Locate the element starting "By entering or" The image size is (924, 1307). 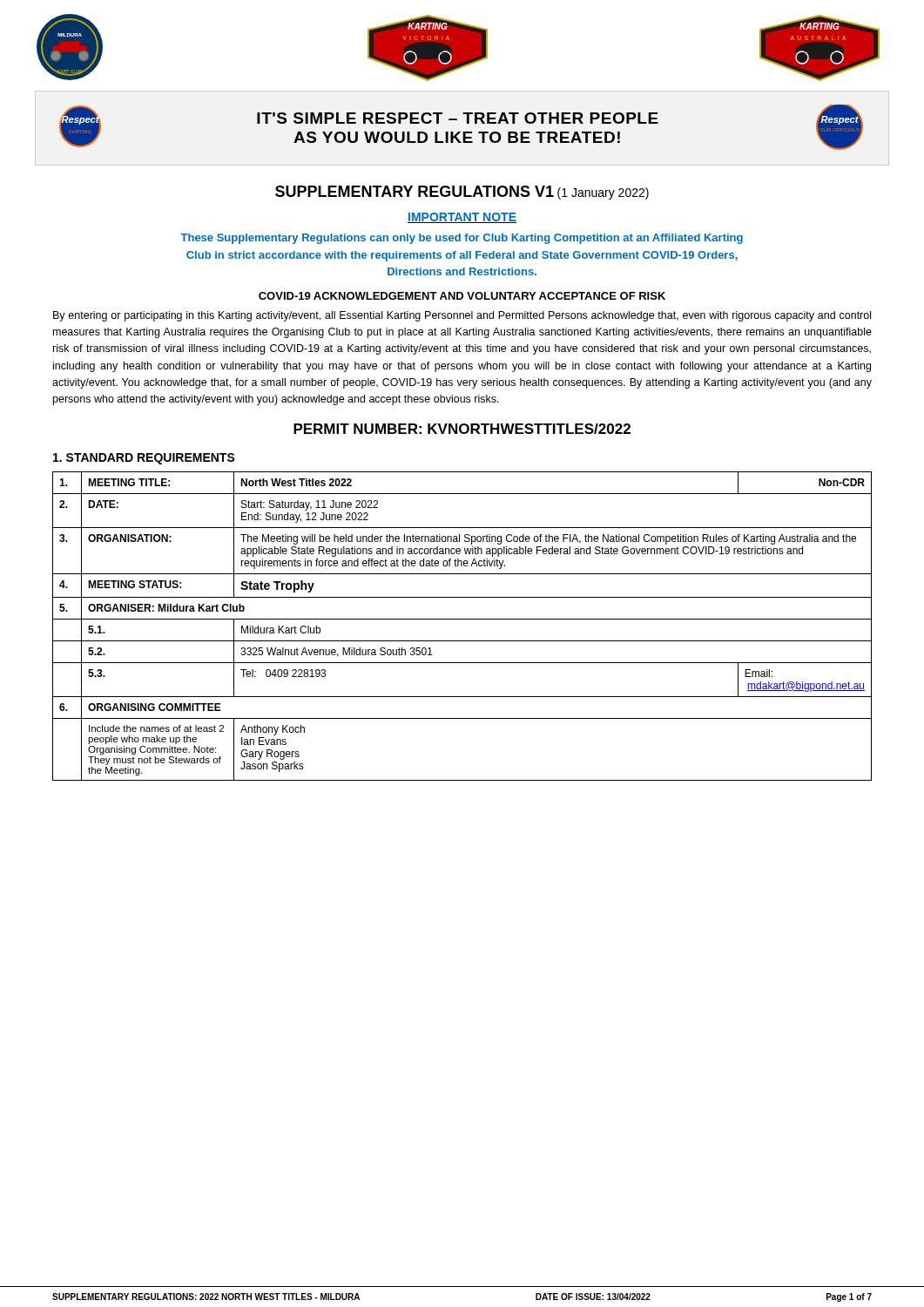(462, 357)
